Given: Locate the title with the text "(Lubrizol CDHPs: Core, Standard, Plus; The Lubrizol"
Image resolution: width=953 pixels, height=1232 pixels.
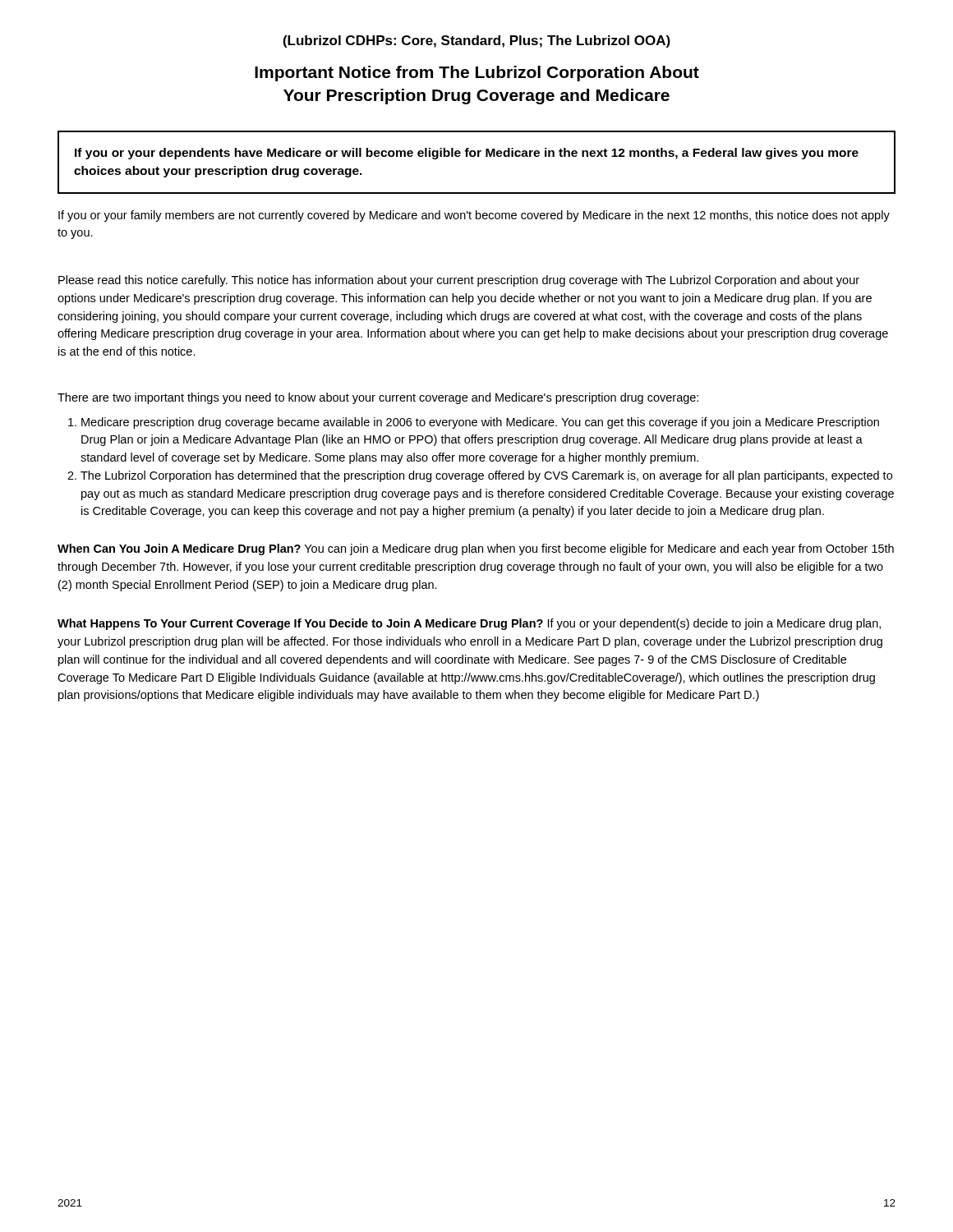Looking at the screenshot, I should [x=476, y=41].
